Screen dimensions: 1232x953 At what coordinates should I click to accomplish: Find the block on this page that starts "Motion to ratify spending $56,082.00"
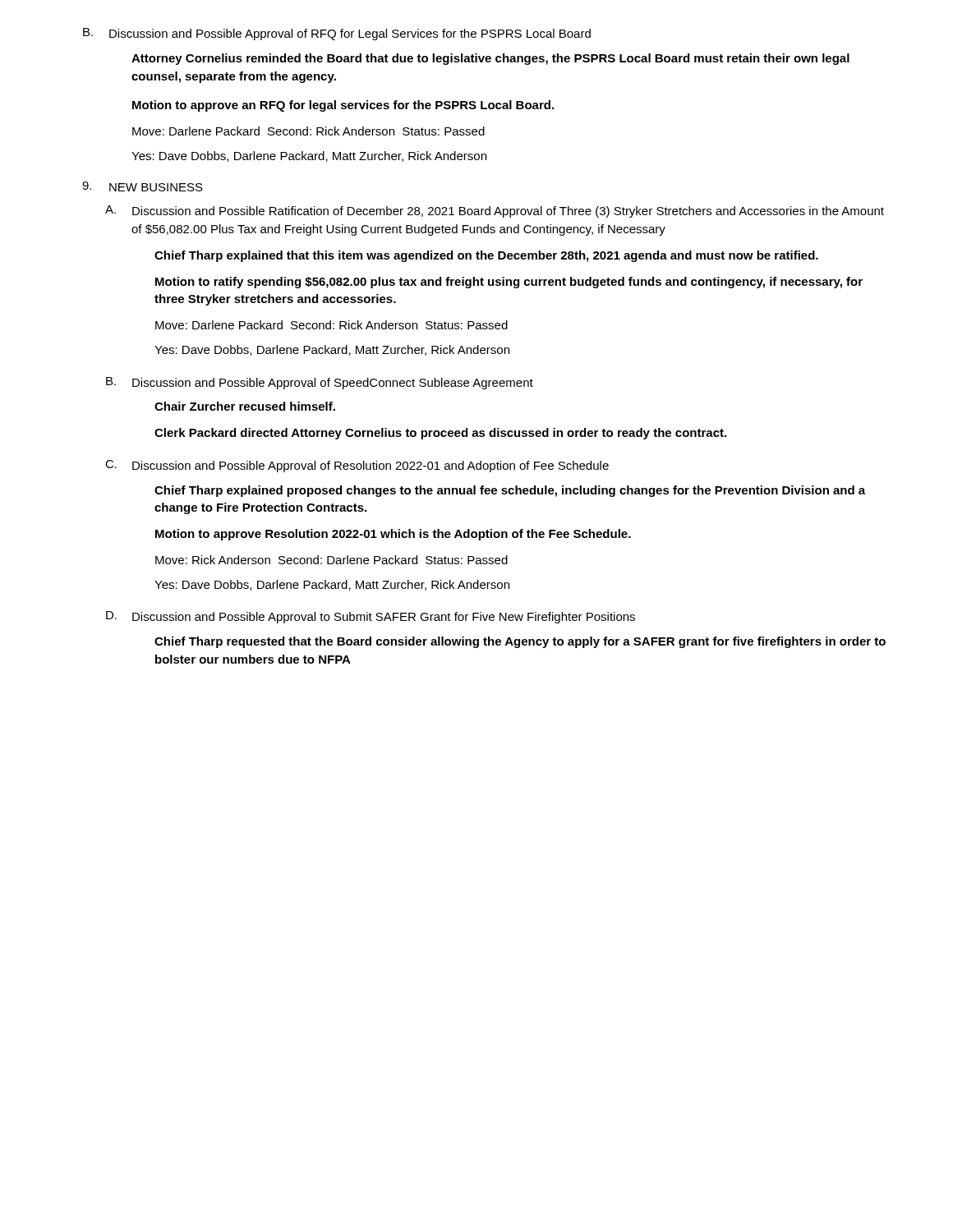pyautogui.click(x=509, y=290)
